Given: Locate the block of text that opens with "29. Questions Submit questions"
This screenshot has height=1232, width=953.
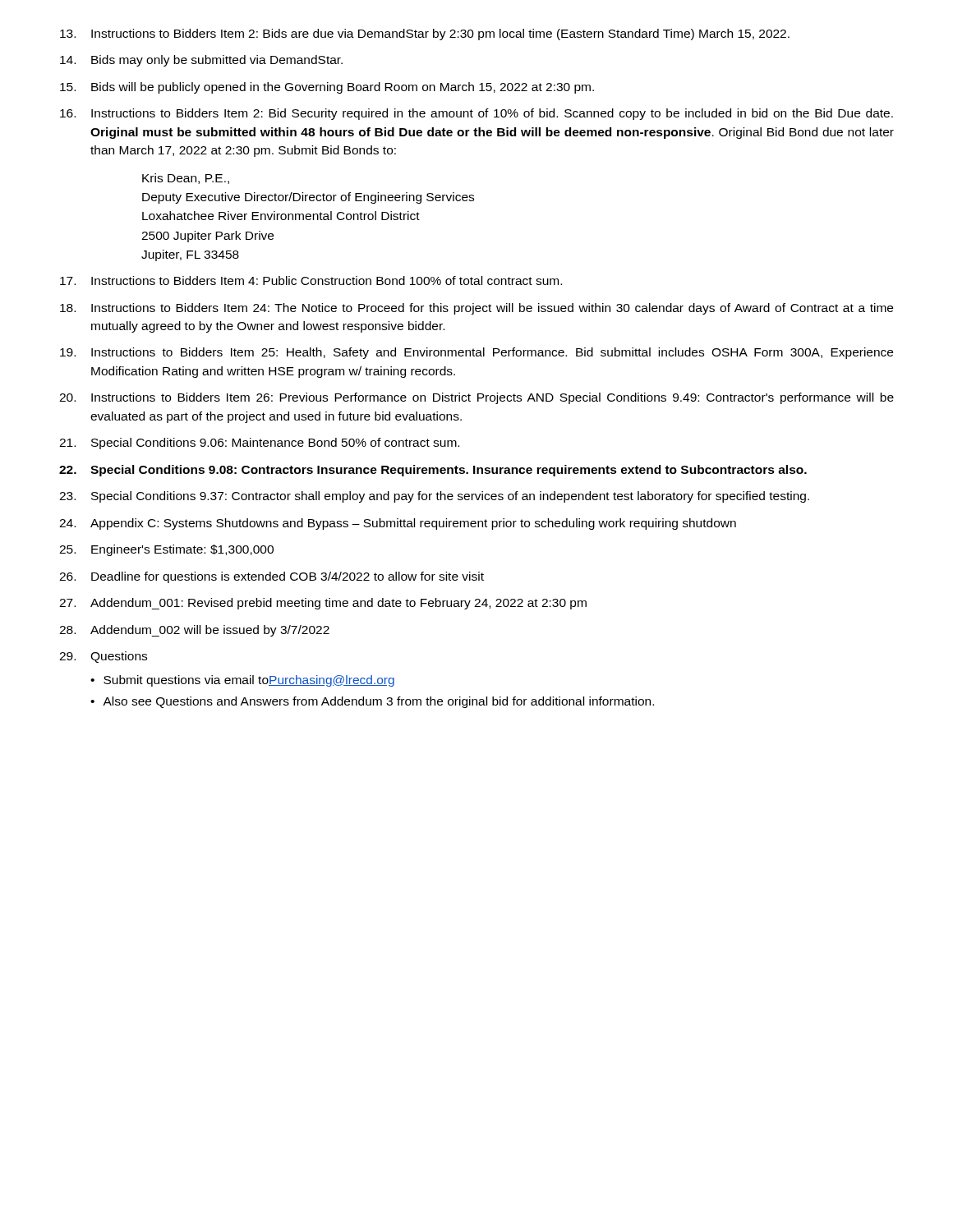Looking at the screenshot, I should pyautogui.click(x=103, y=657).
